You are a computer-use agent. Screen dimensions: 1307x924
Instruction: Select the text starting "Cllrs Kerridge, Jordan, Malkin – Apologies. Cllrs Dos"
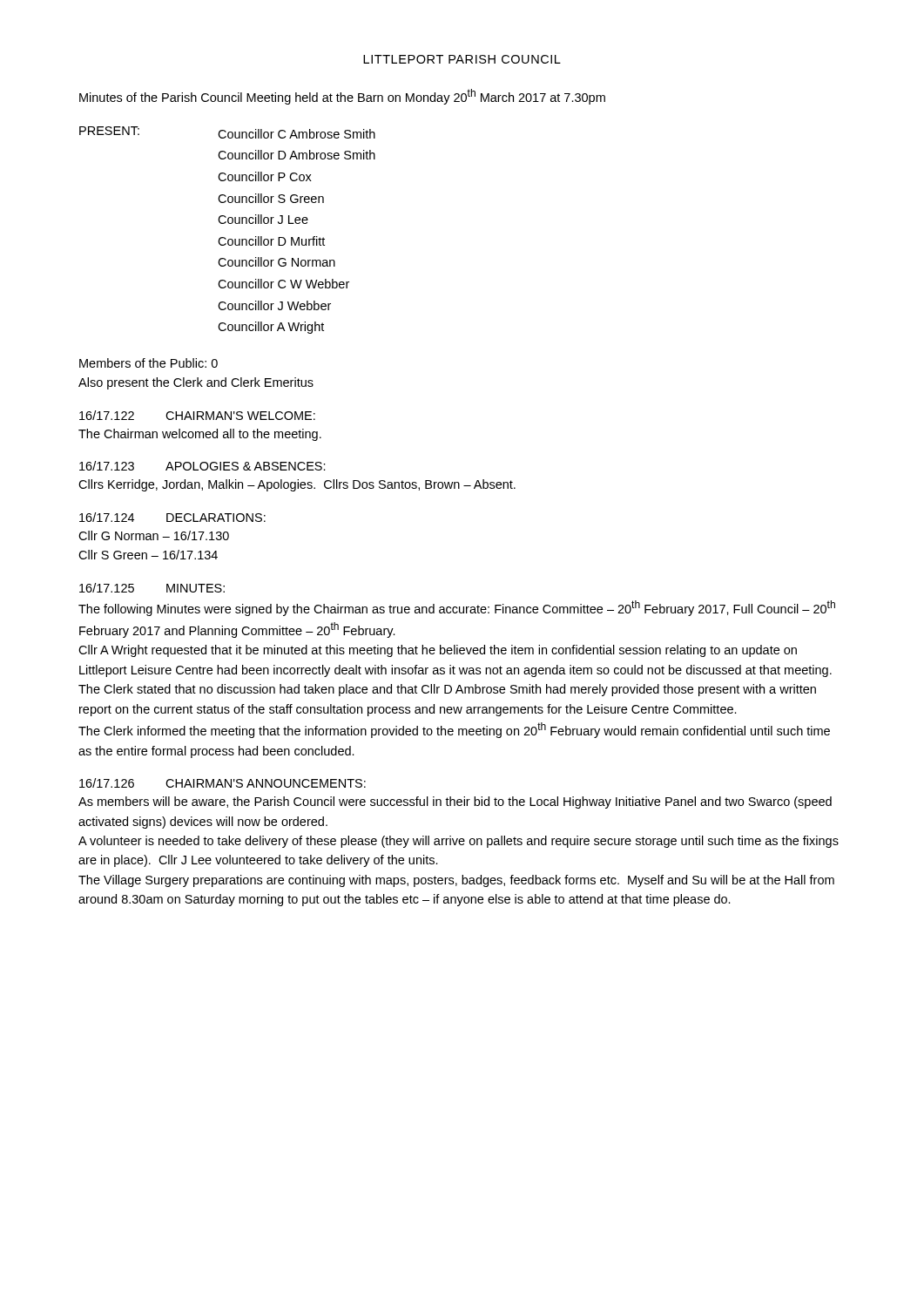[x=297, y=485]
